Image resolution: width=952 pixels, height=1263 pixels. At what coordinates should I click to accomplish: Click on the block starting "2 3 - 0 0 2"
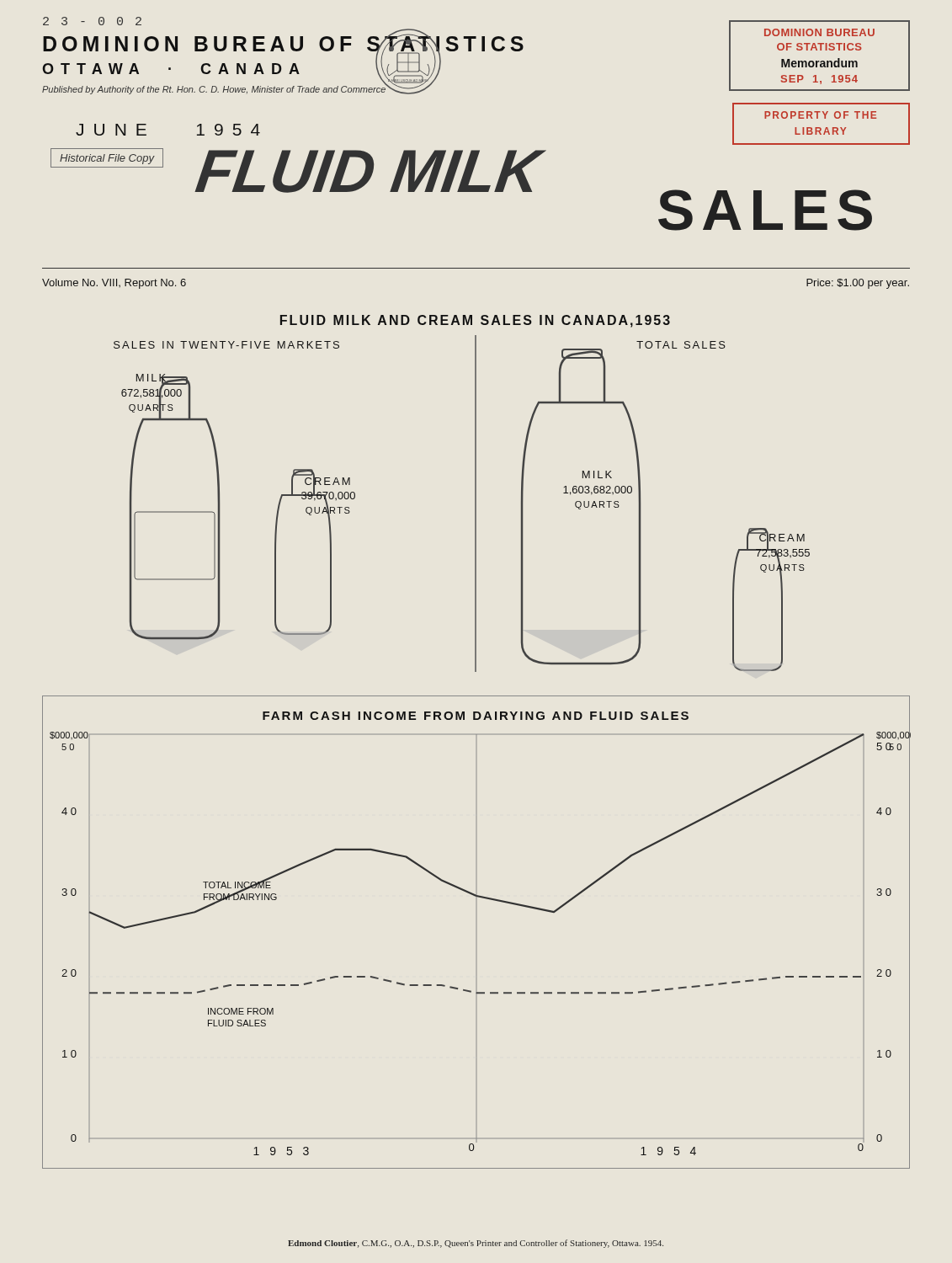(93, 22)
